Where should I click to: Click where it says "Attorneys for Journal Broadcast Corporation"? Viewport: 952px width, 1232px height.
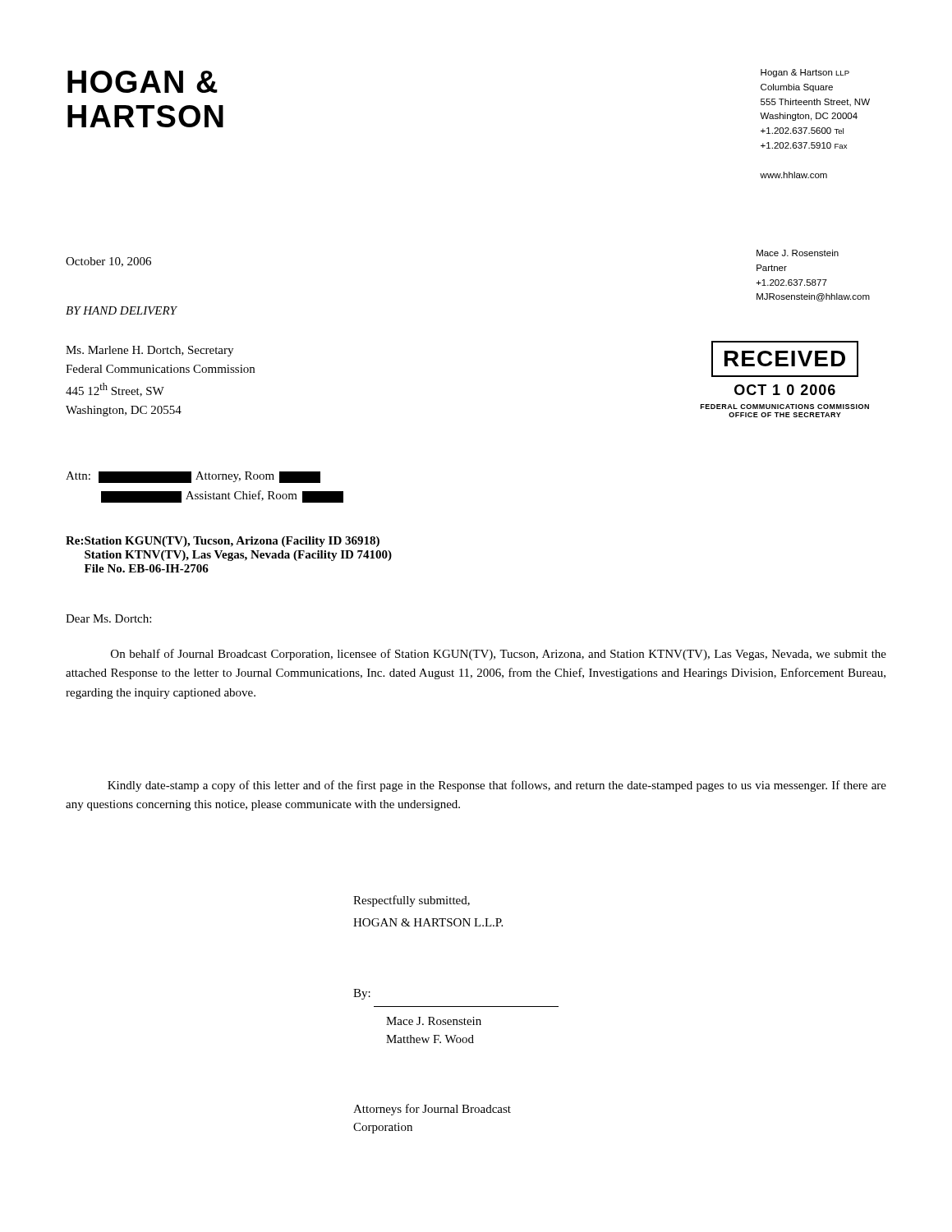tap(432, 1118)
